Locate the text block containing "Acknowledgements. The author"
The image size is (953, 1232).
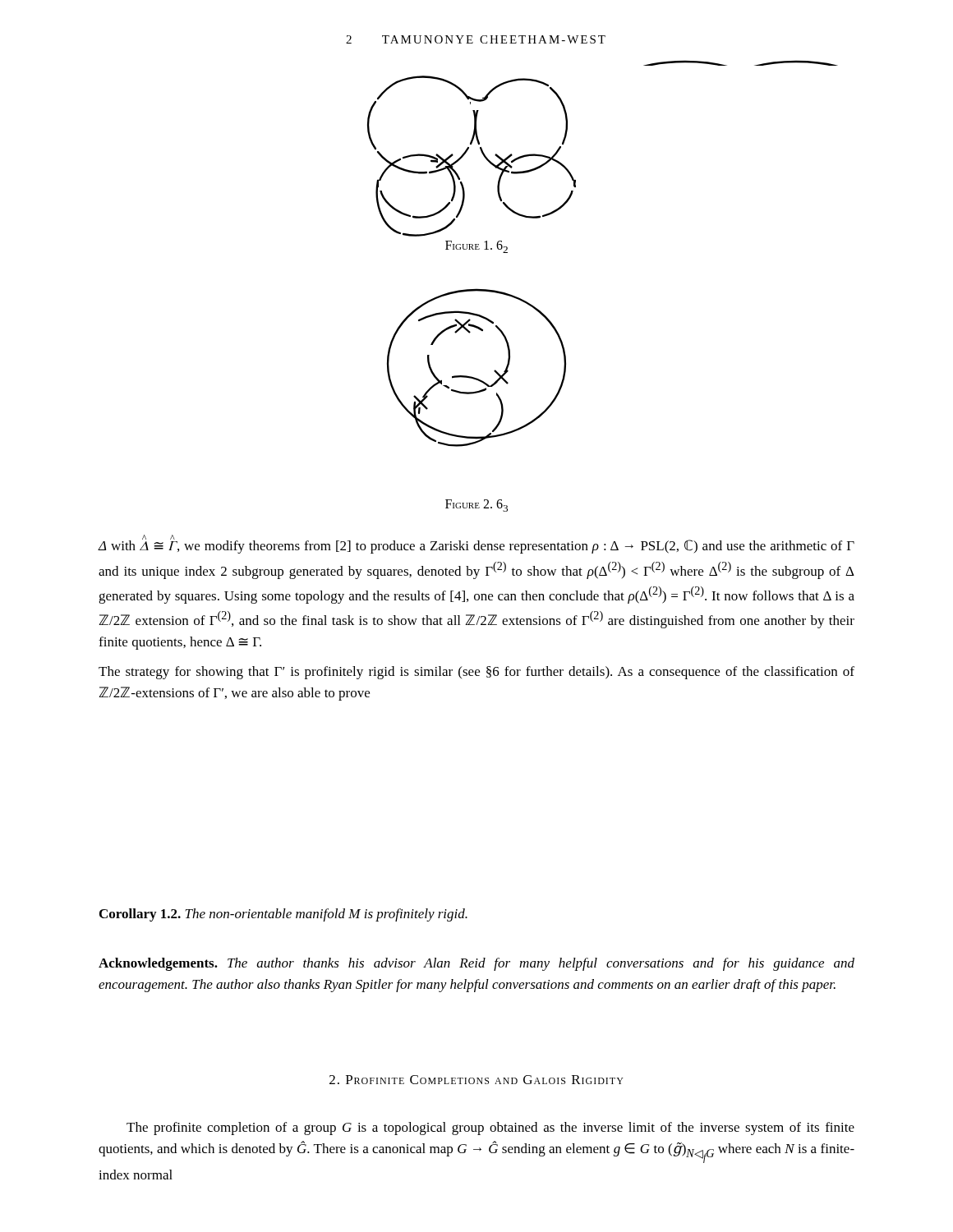coord(476,974)
